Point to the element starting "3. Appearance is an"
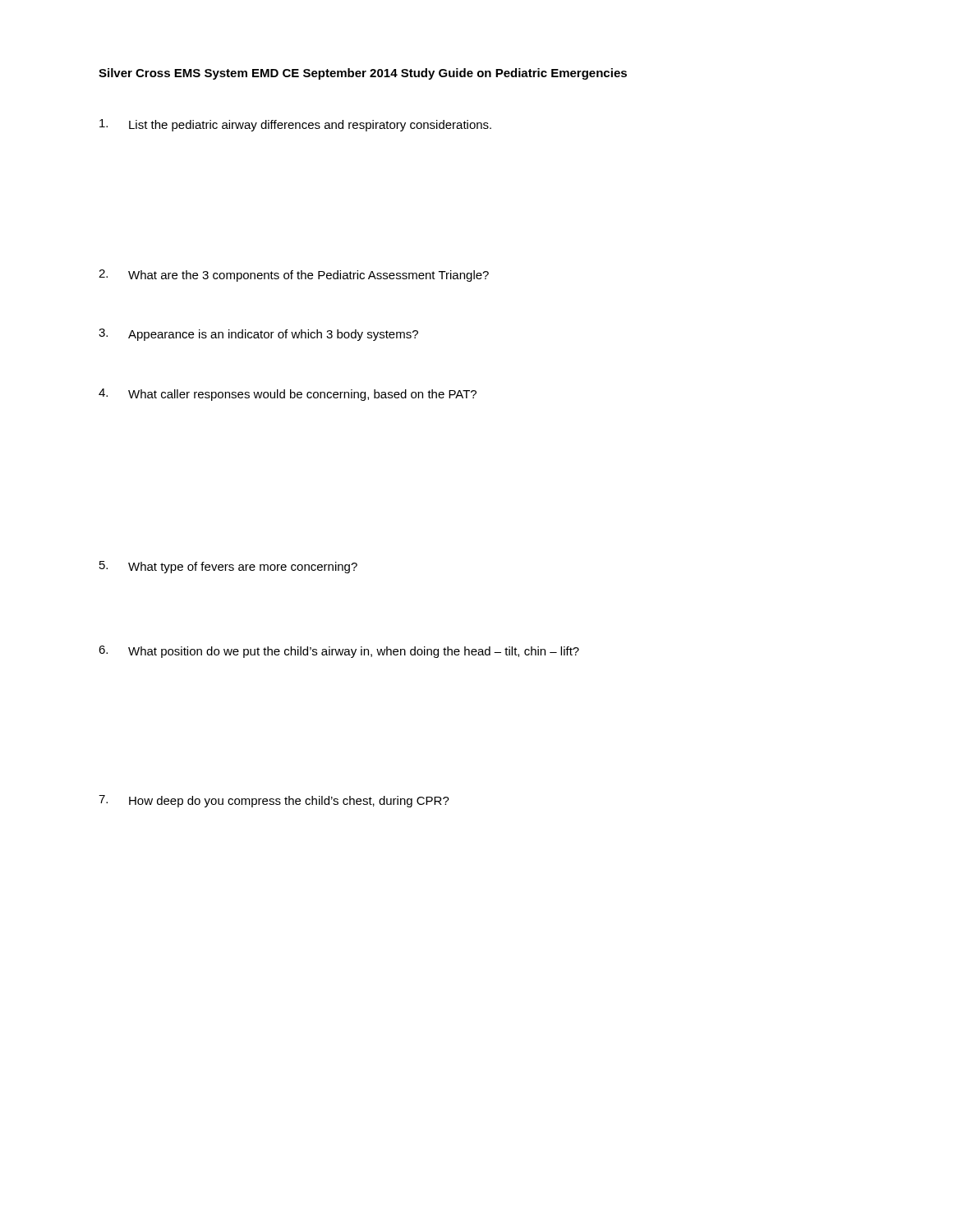Viewport: 953px width, 1232px height. [259, 334]
